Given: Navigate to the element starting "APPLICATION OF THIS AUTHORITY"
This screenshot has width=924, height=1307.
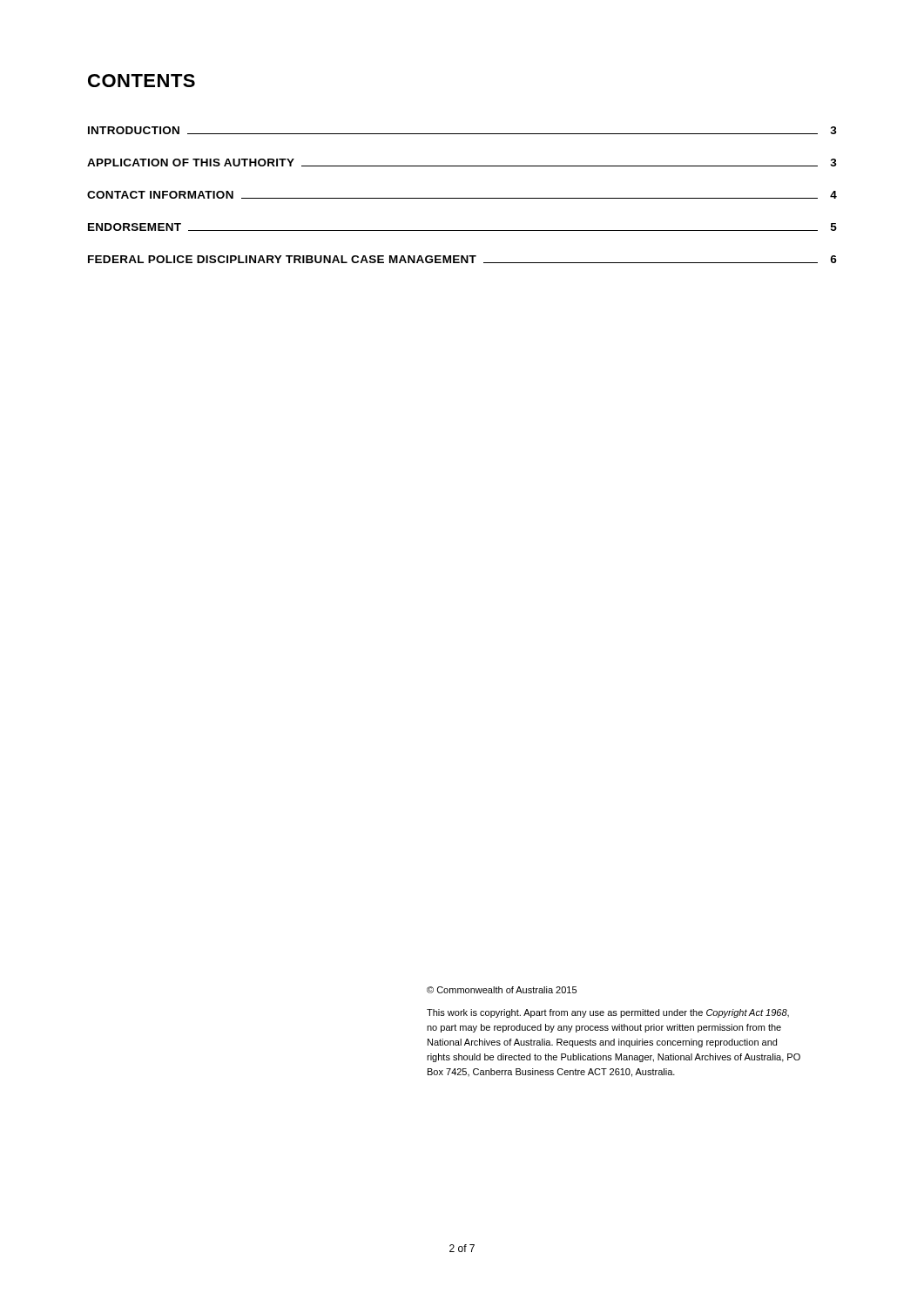Looking at the screenshot, I should tap(462, 162).
